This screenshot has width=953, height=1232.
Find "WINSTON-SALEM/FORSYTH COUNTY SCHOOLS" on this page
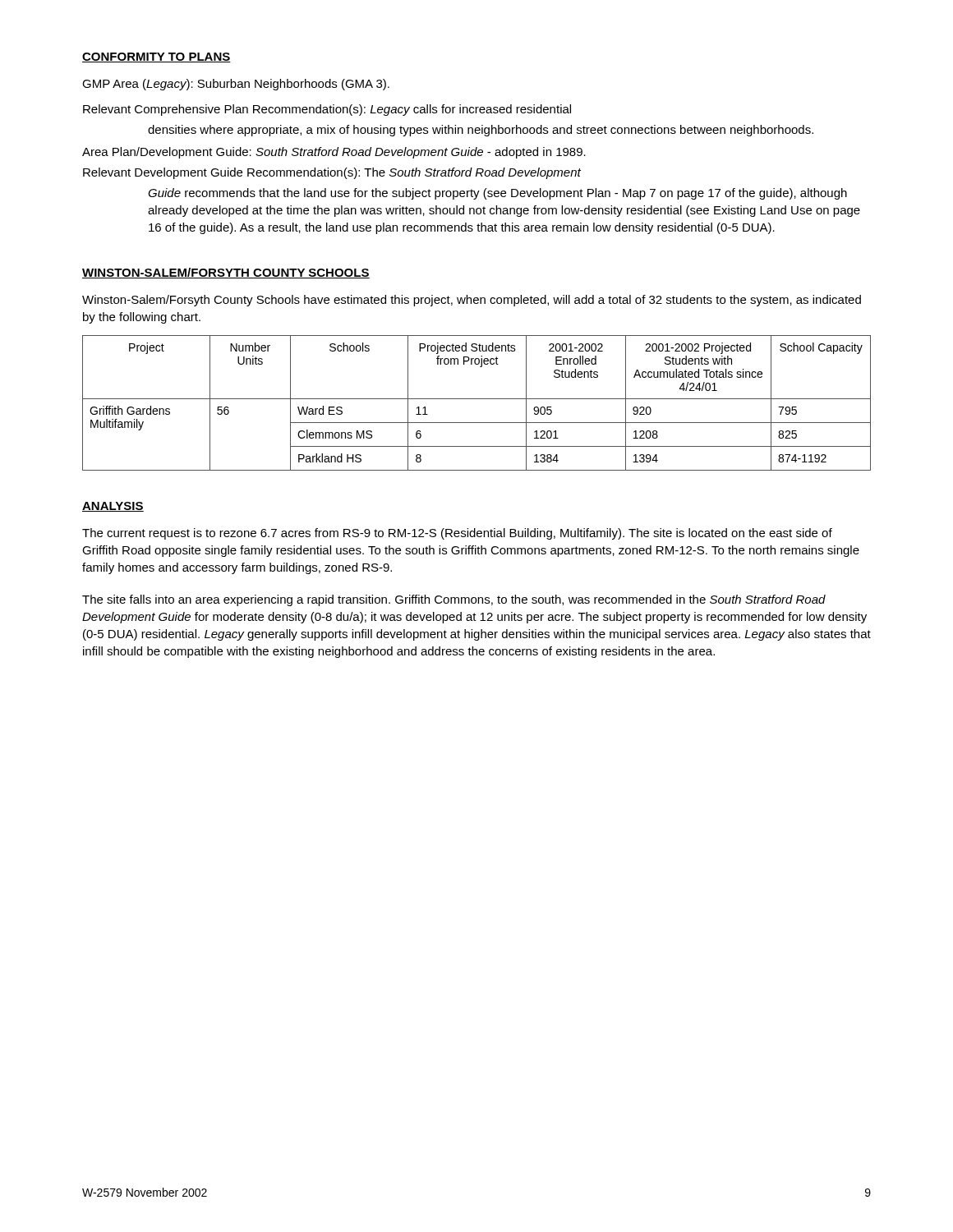click(226, 272)
